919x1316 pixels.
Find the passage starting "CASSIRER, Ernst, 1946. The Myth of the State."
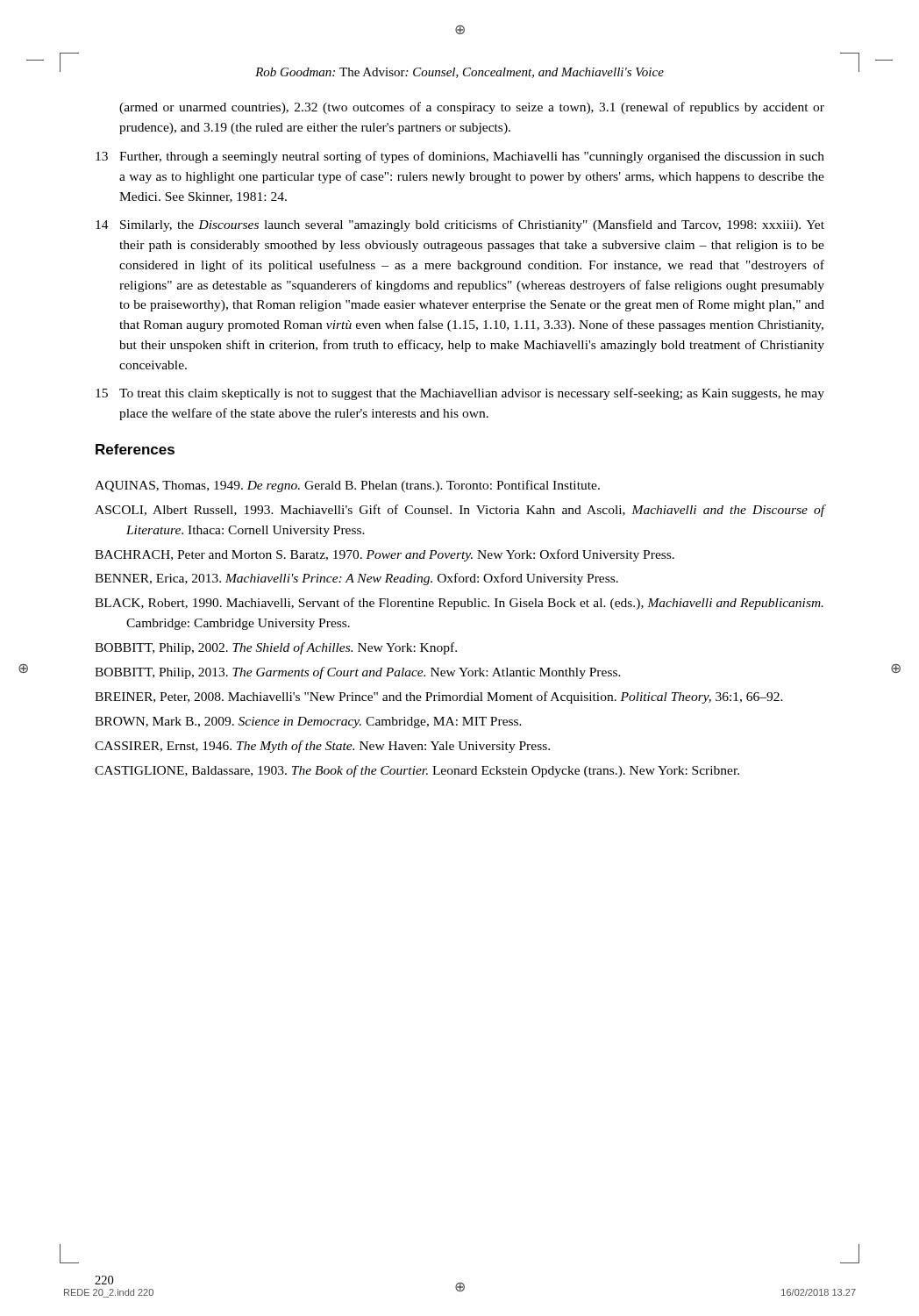coord(323,745)
